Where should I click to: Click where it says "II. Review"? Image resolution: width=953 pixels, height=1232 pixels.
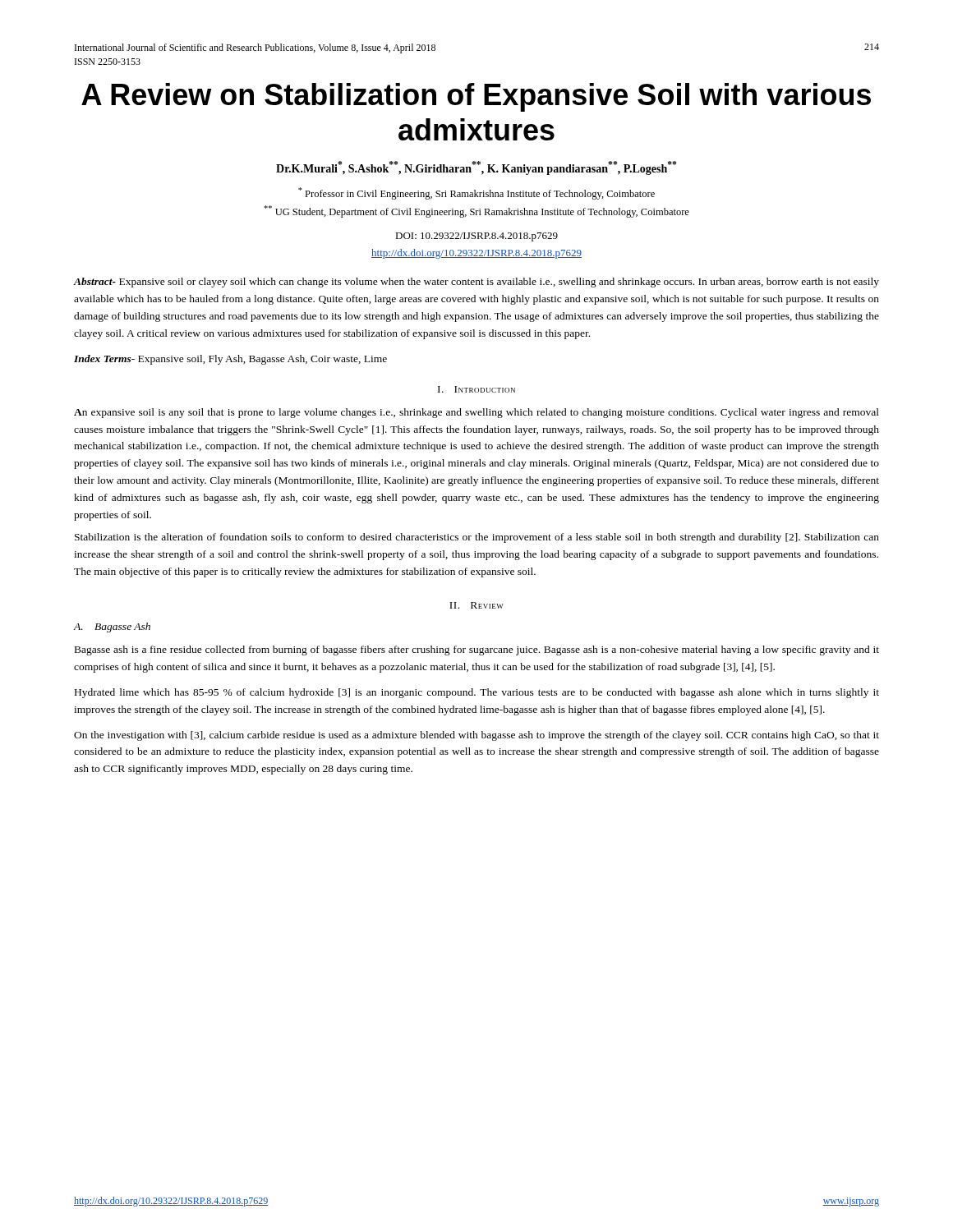pos(476,605)
